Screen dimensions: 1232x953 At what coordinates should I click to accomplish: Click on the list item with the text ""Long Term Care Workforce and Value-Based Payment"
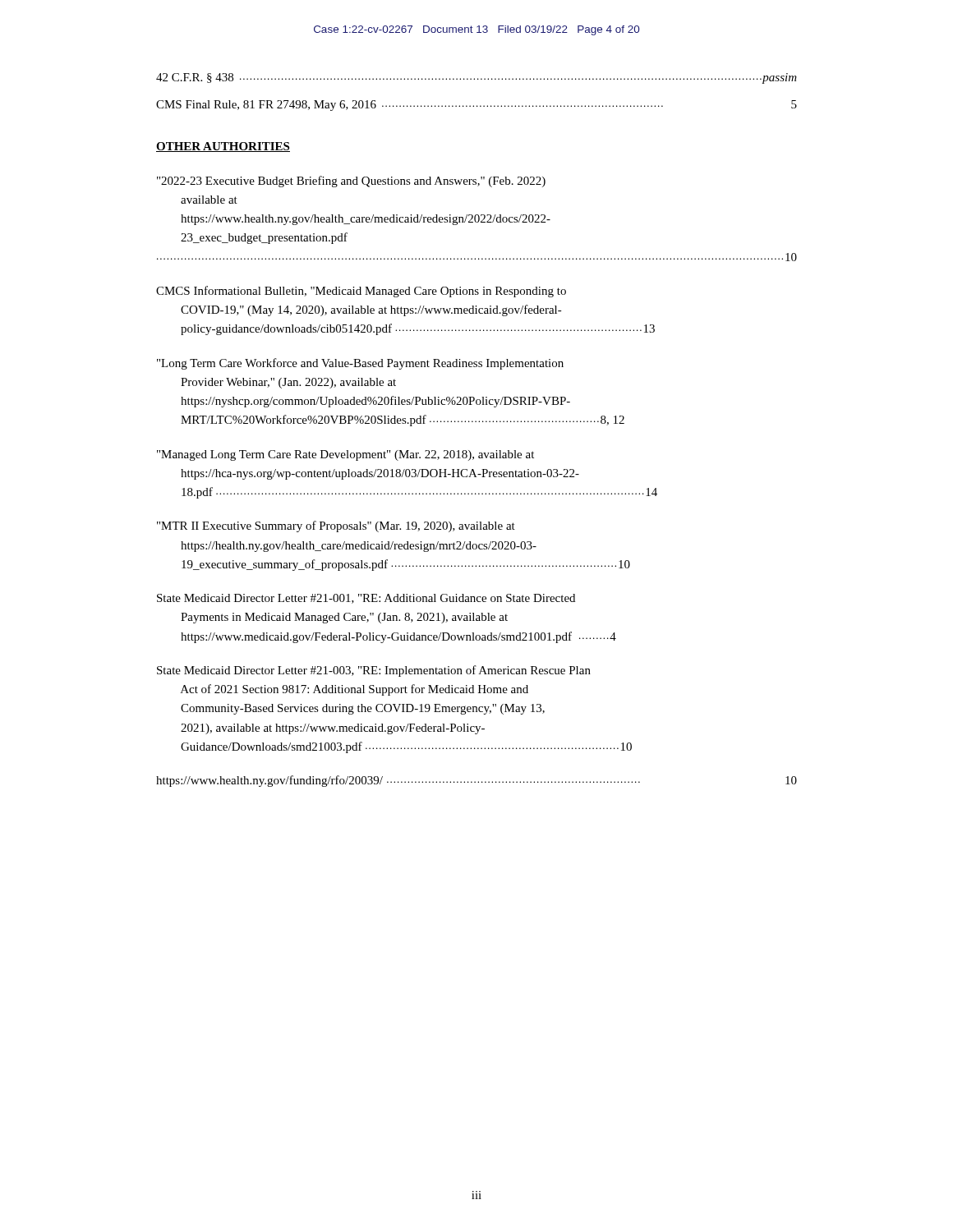[x=476, y=392]
